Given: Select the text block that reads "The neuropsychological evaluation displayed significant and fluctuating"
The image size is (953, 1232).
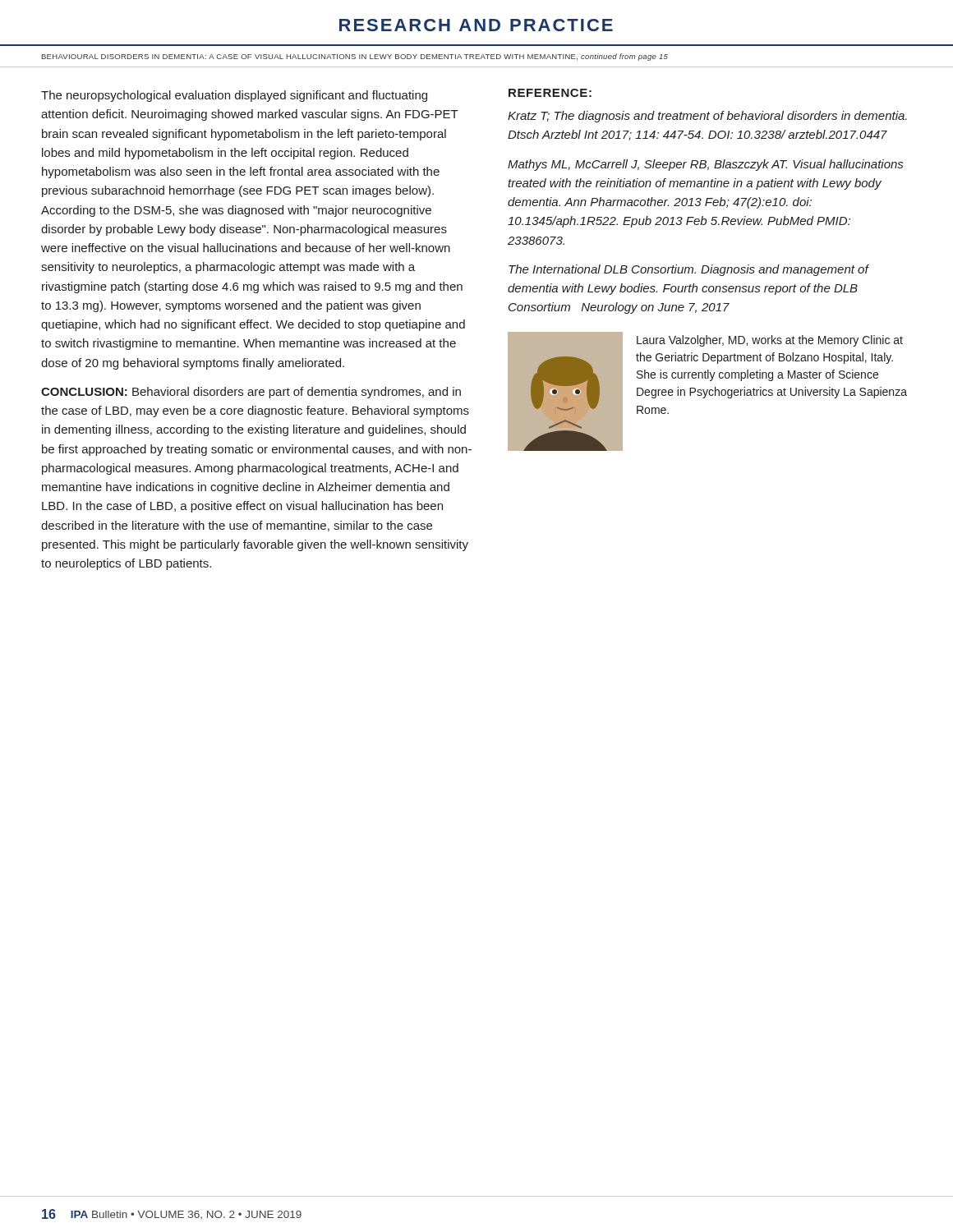Looking at the screenshot, I should pos(259,229).
